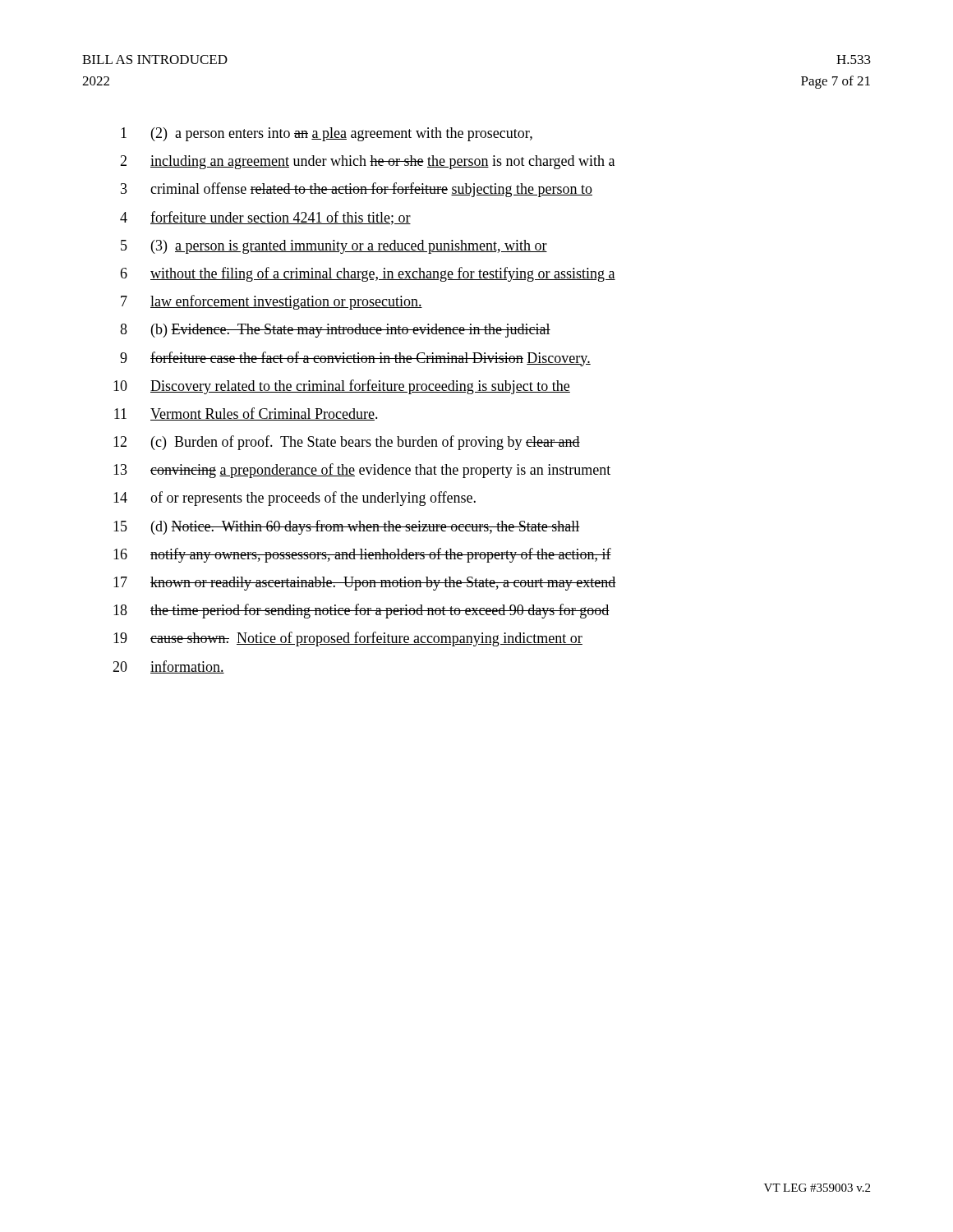Select the element starting "14 of or represents the"
The image size is (953, 1232).
pyautogui.click(x=476, y=498)
